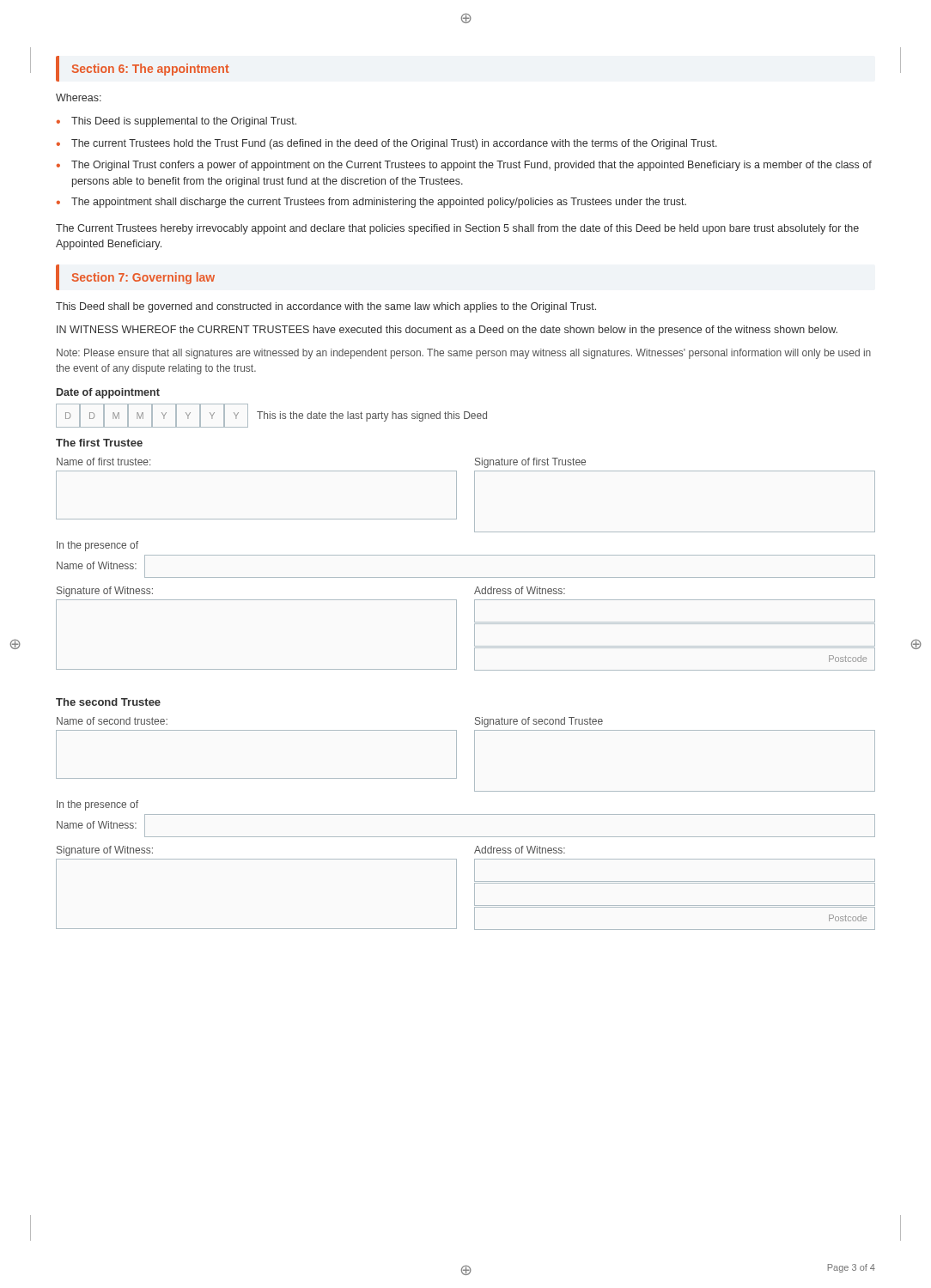Viewport: 931px width, 1288px height.
Task: Locate the list item that reads "• This Deed is supplemental to the Original"
Action: [x=177, y=122]
